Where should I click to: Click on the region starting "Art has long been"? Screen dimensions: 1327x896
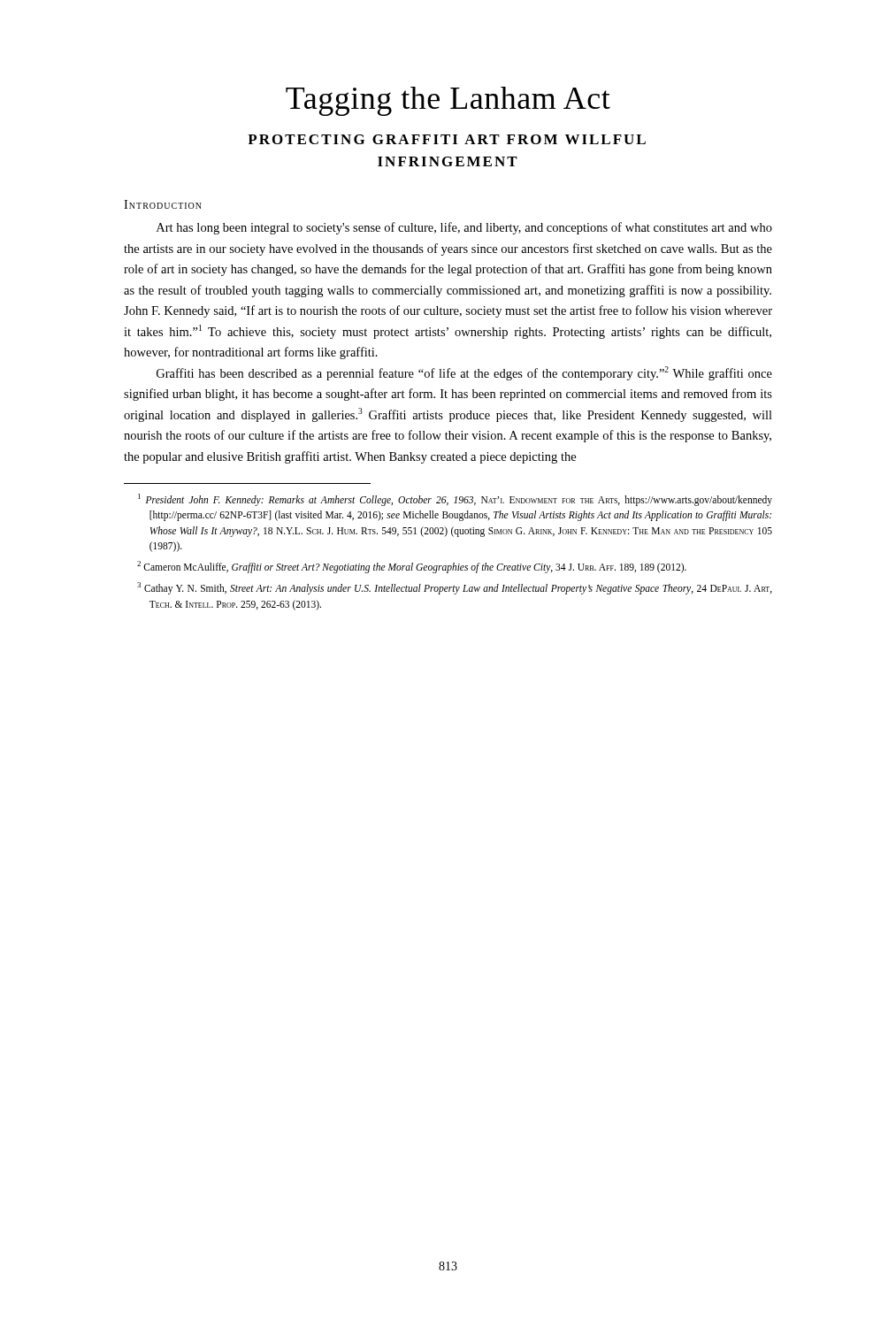tap(448, 343)
